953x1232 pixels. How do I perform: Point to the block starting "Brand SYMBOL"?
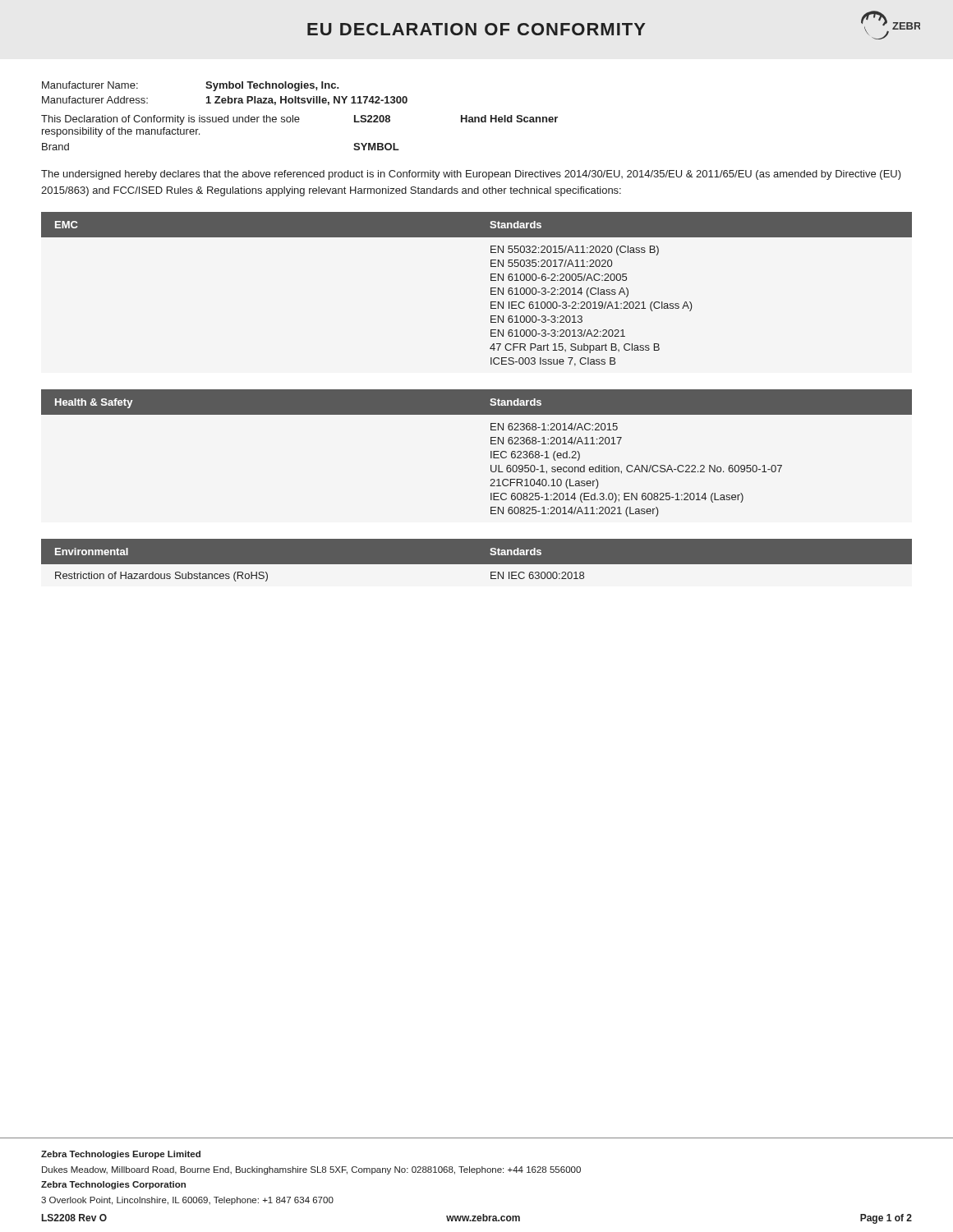tap(53, 146)
